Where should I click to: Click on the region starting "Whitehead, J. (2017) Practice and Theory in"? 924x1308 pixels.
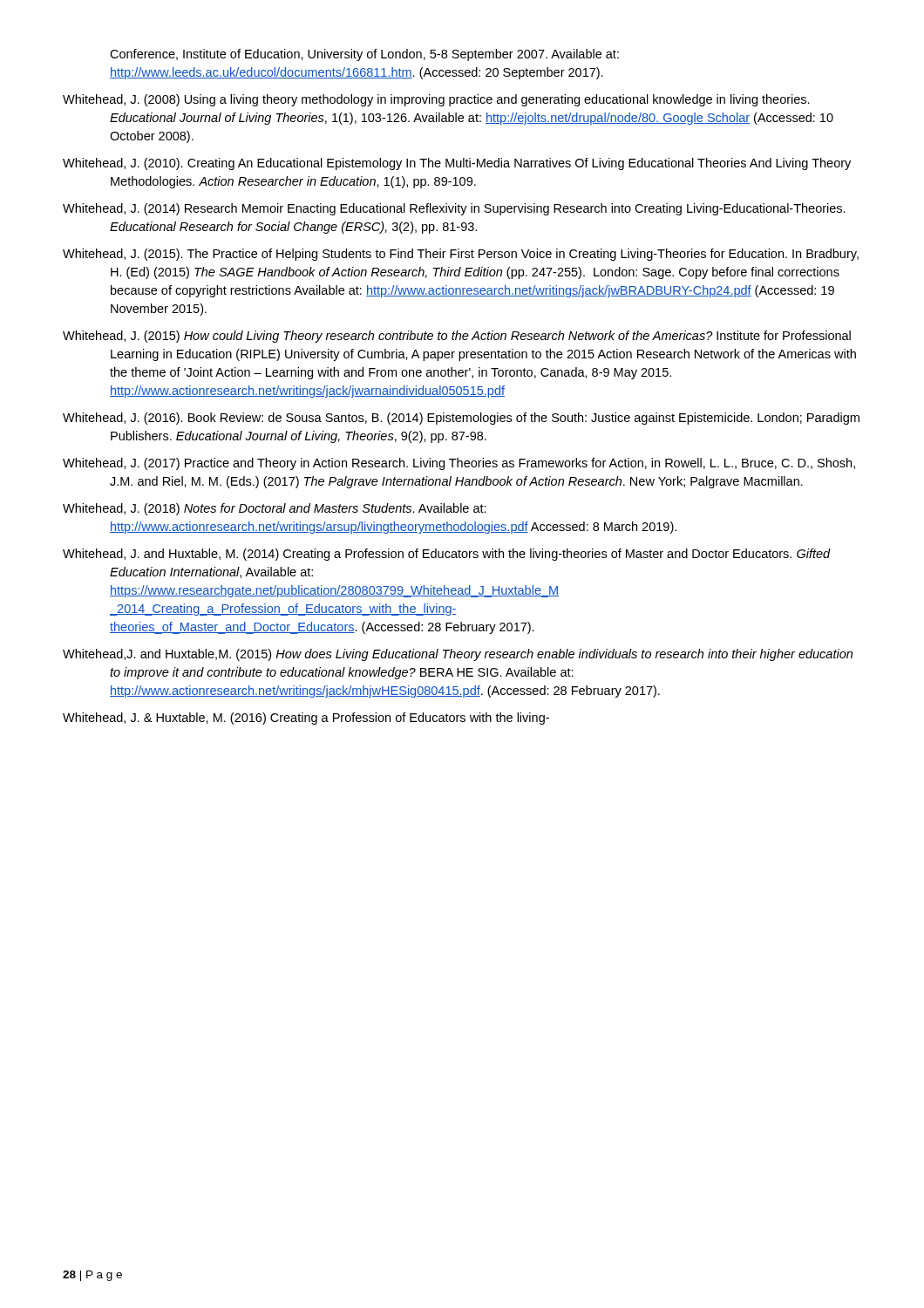coord(459,472)
